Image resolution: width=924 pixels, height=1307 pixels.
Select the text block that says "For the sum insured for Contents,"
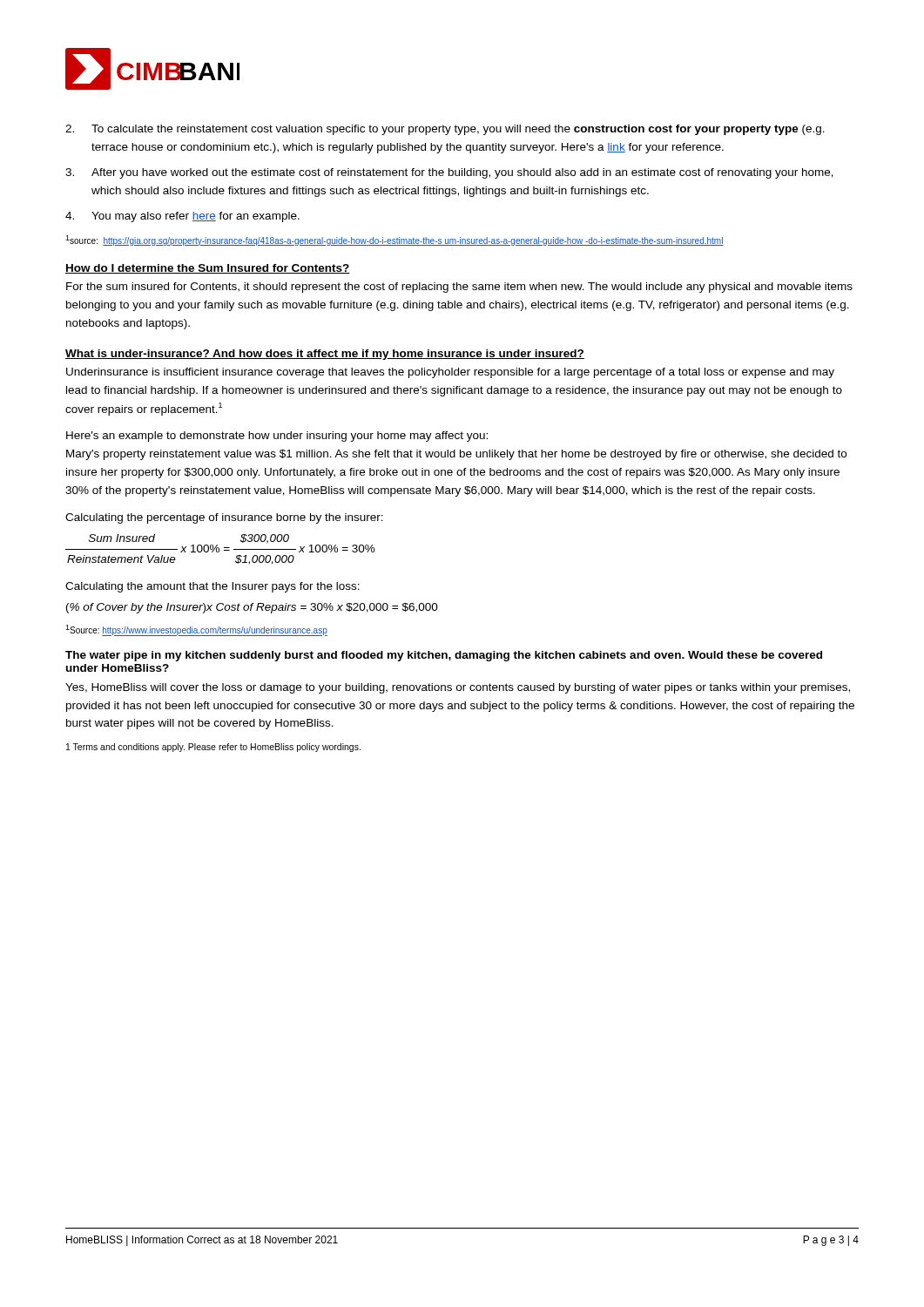point(459,304)
